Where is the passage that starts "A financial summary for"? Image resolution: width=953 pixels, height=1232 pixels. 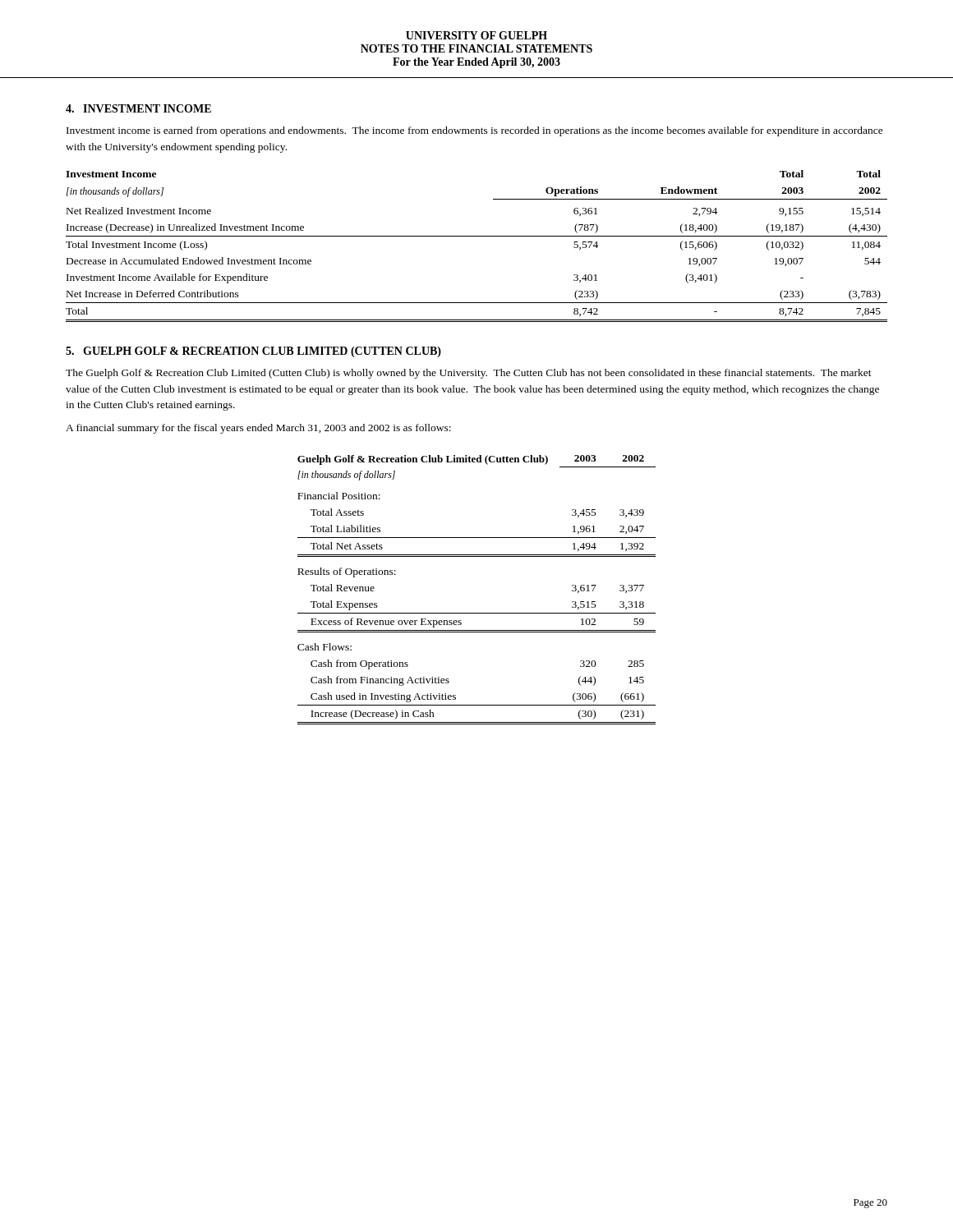click(259, 427)
